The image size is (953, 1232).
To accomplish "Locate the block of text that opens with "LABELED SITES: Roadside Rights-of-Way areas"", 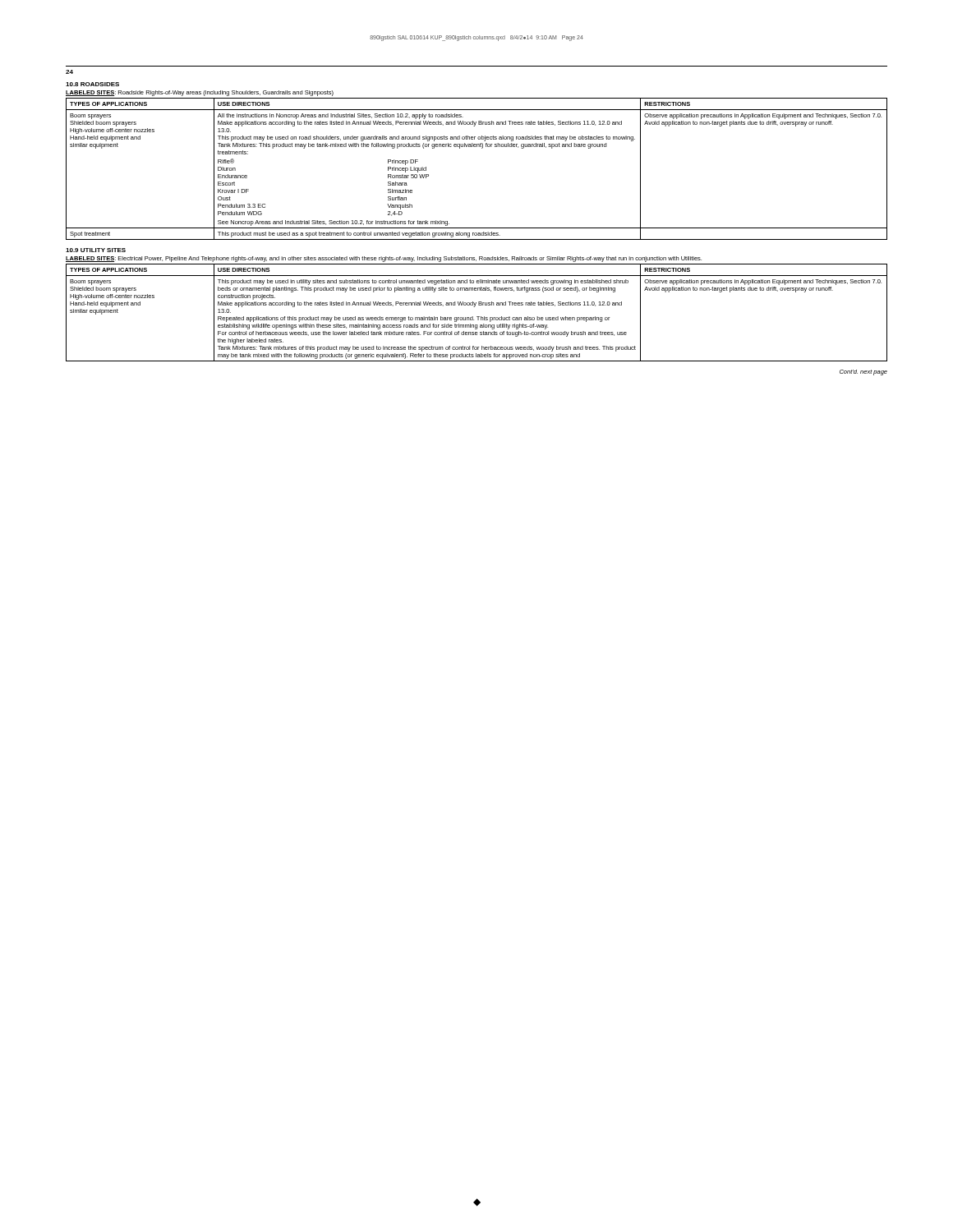I will click(x=200, y=92).
